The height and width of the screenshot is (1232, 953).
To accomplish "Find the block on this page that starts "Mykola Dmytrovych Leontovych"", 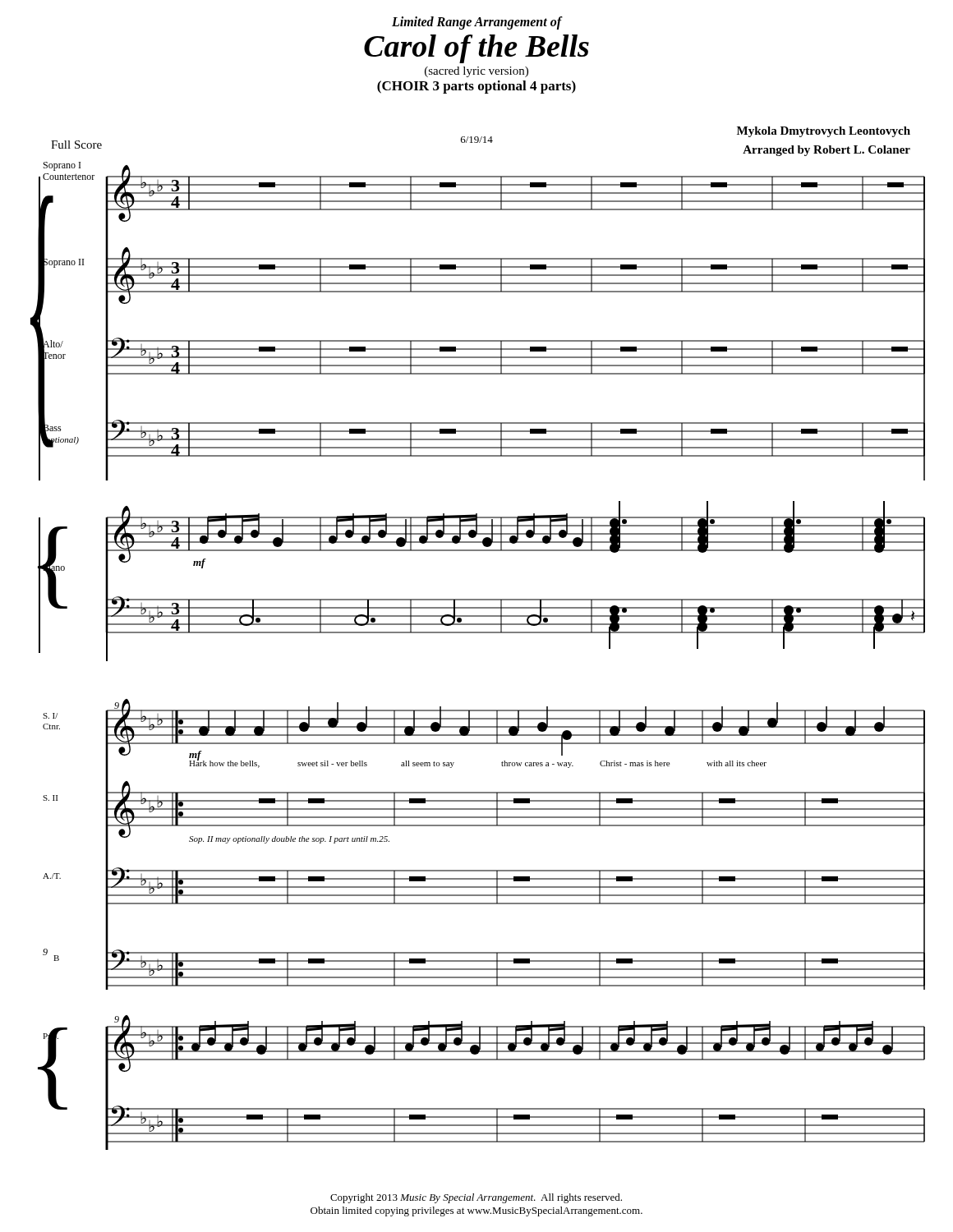I will 823,140.
